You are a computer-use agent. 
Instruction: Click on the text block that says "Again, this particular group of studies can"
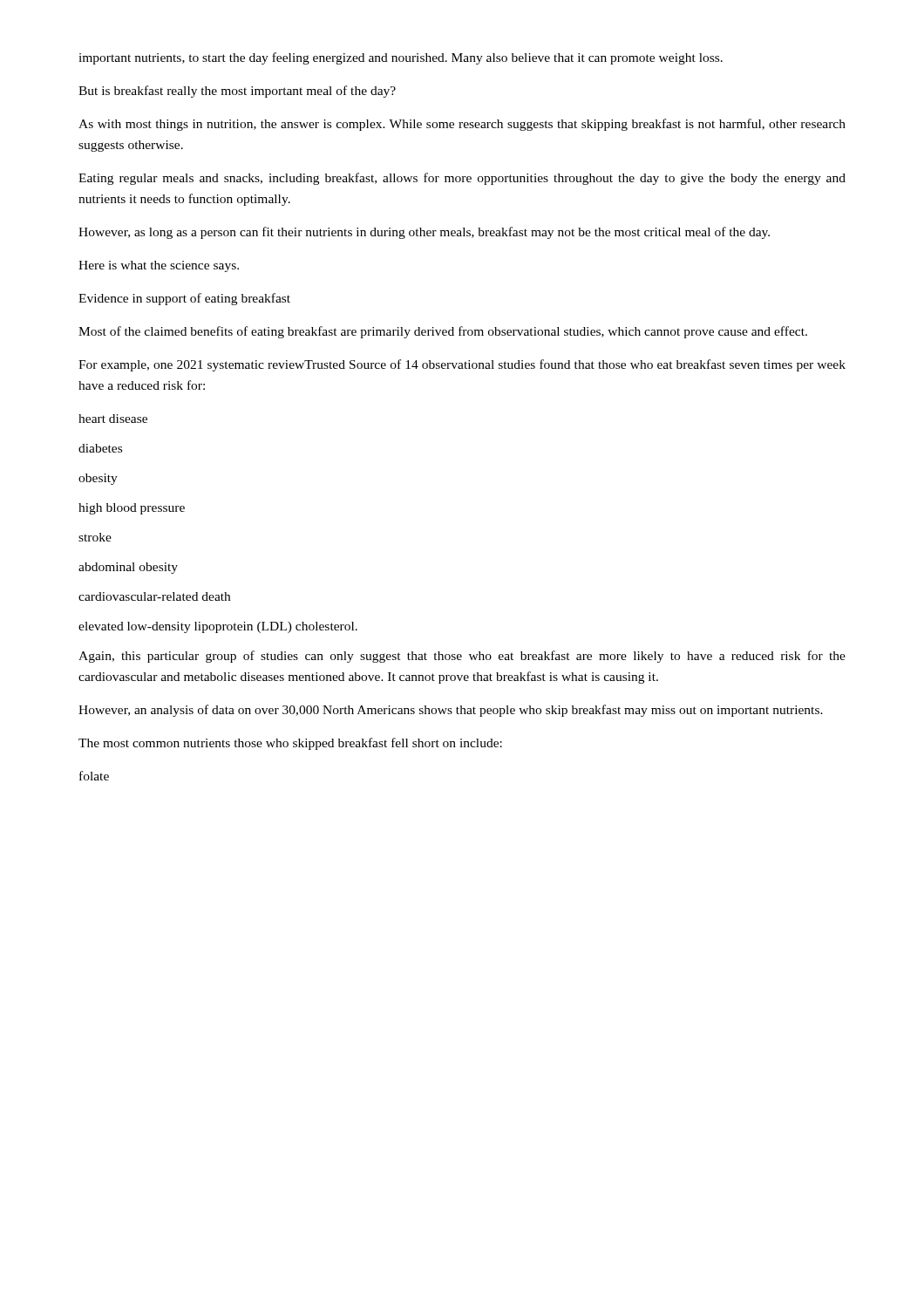point(462,666)
